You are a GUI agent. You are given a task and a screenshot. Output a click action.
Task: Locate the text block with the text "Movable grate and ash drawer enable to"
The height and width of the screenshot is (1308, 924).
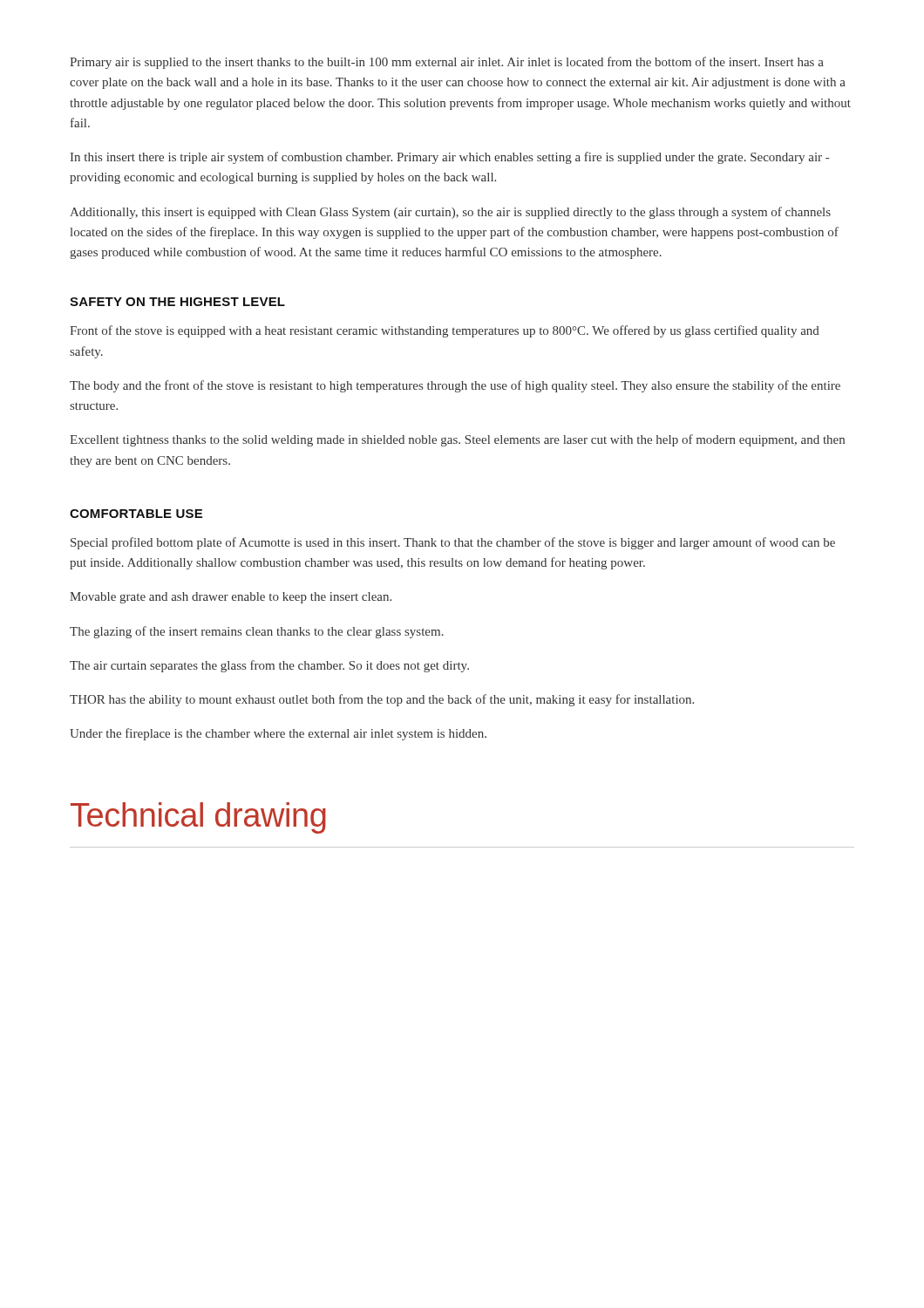pyautogui.click(x=231, y=597)
